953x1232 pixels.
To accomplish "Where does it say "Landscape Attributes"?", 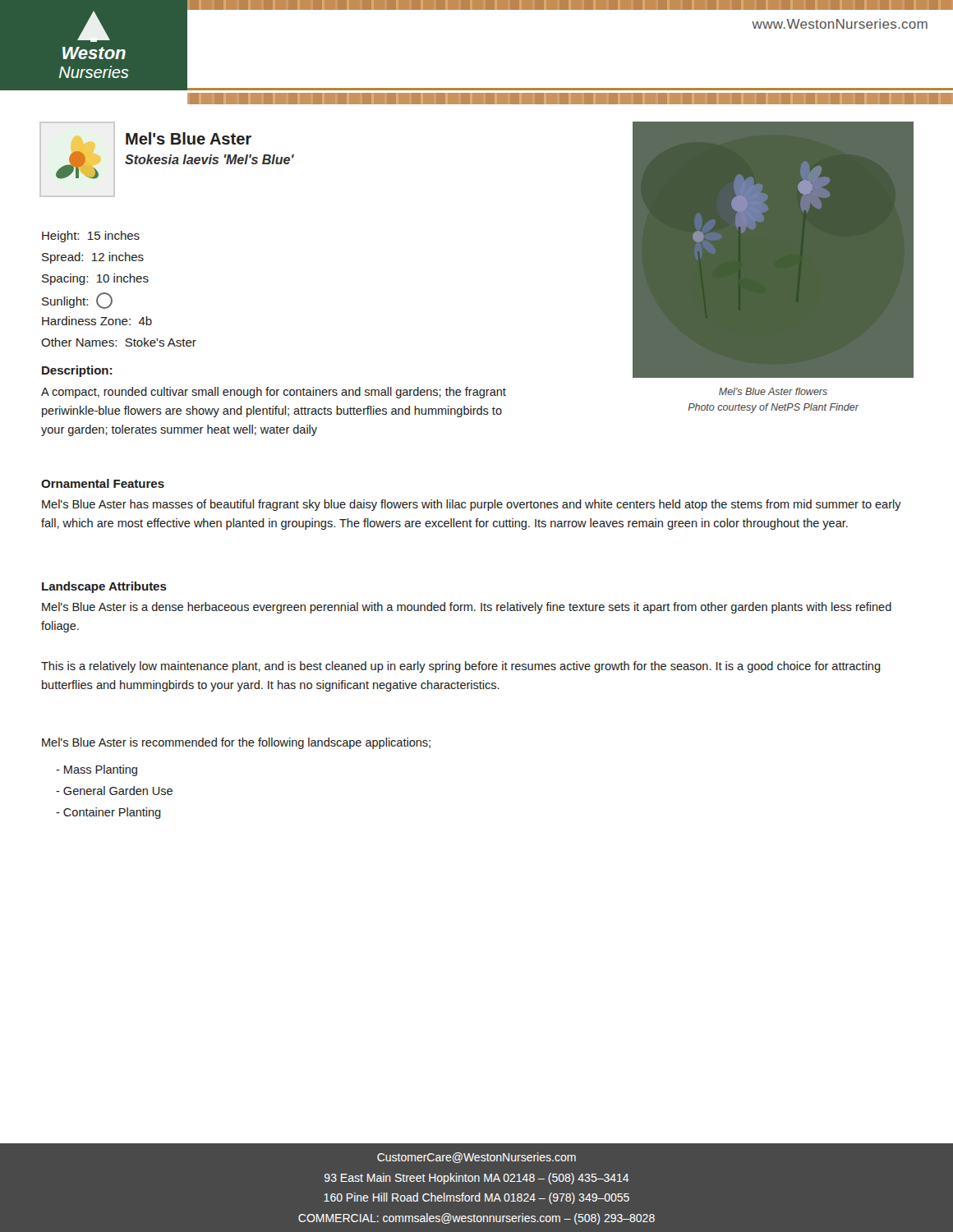I will point(104,586).
